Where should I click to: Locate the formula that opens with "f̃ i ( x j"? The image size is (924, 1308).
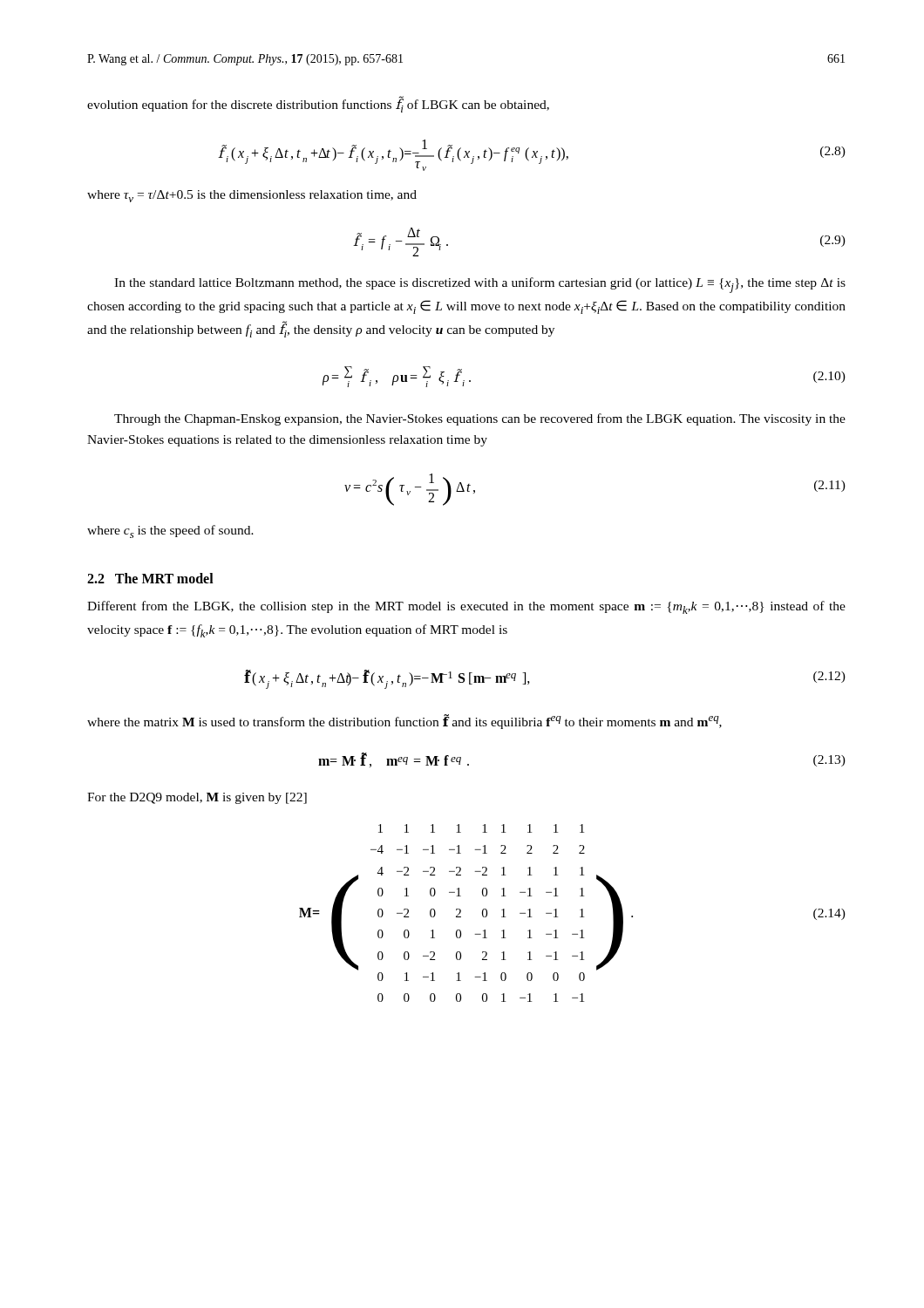click(x=466, y=151)
